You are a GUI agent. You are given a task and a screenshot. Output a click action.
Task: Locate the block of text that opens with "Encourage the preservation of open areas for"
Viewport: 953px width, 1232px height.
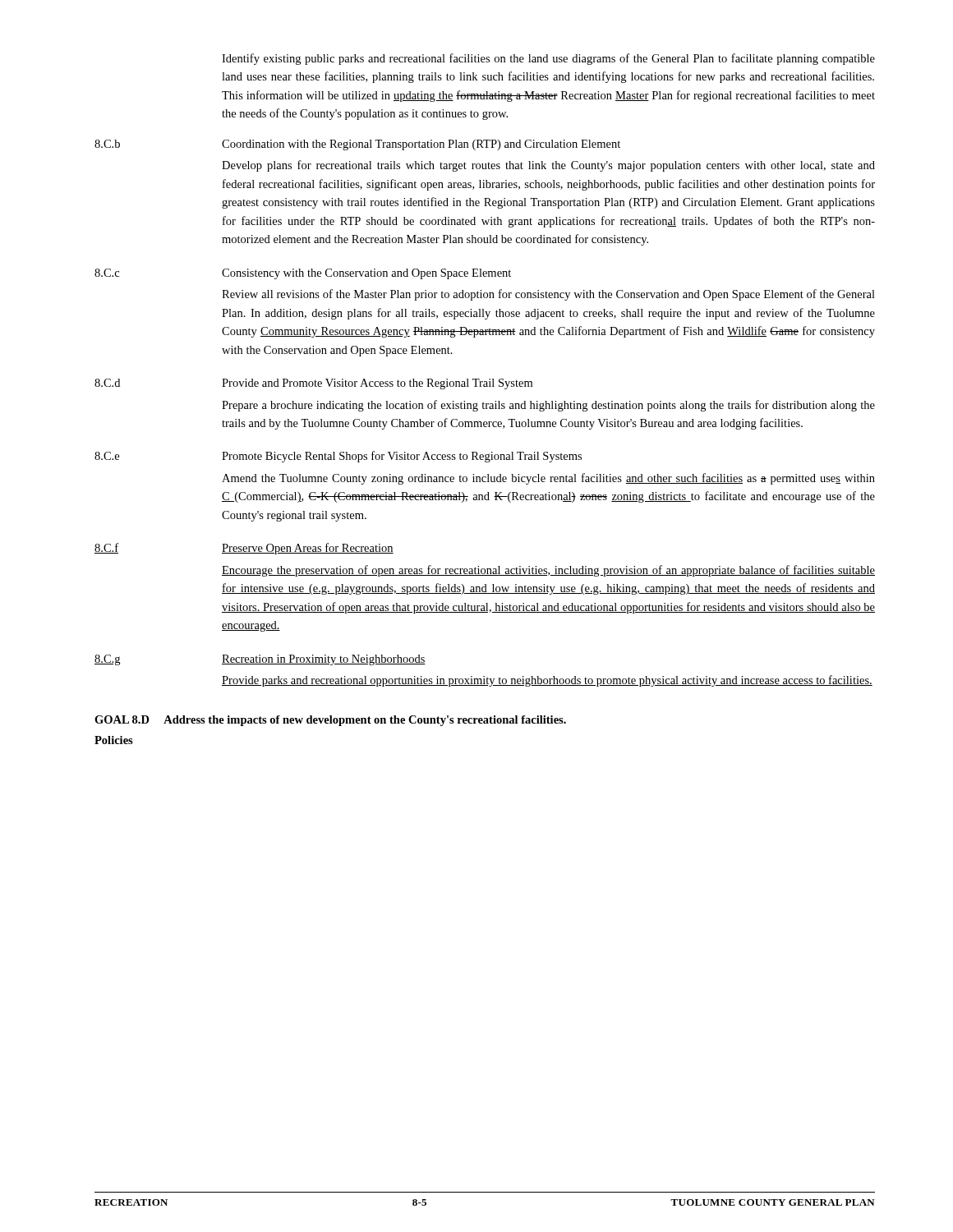pyautogui.click(x=548, y=598)
